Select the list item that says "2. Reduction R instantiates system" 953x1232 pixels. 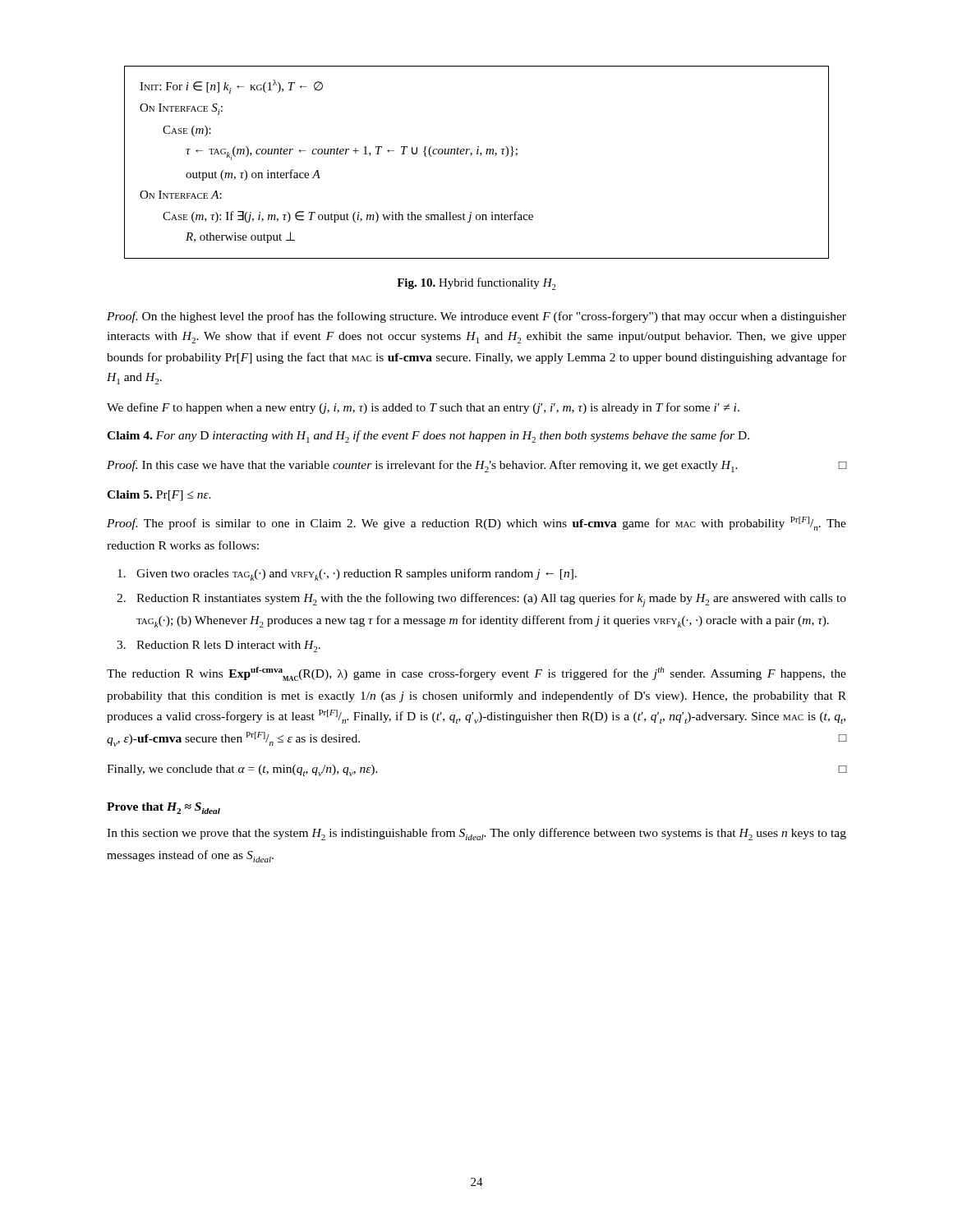491,609
